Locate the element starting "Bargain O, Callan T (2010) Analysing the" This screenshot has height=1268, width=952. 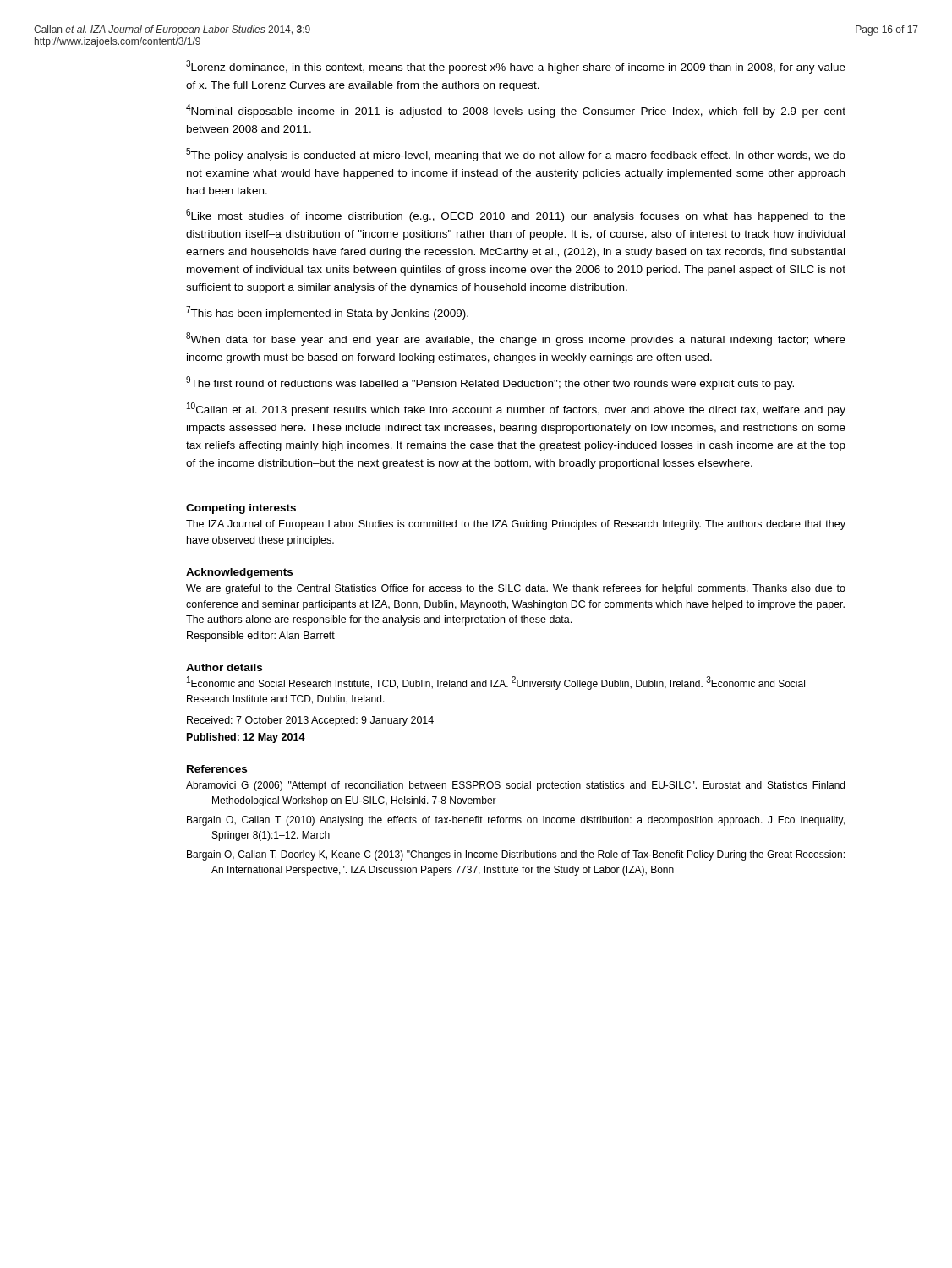(516, 828)
